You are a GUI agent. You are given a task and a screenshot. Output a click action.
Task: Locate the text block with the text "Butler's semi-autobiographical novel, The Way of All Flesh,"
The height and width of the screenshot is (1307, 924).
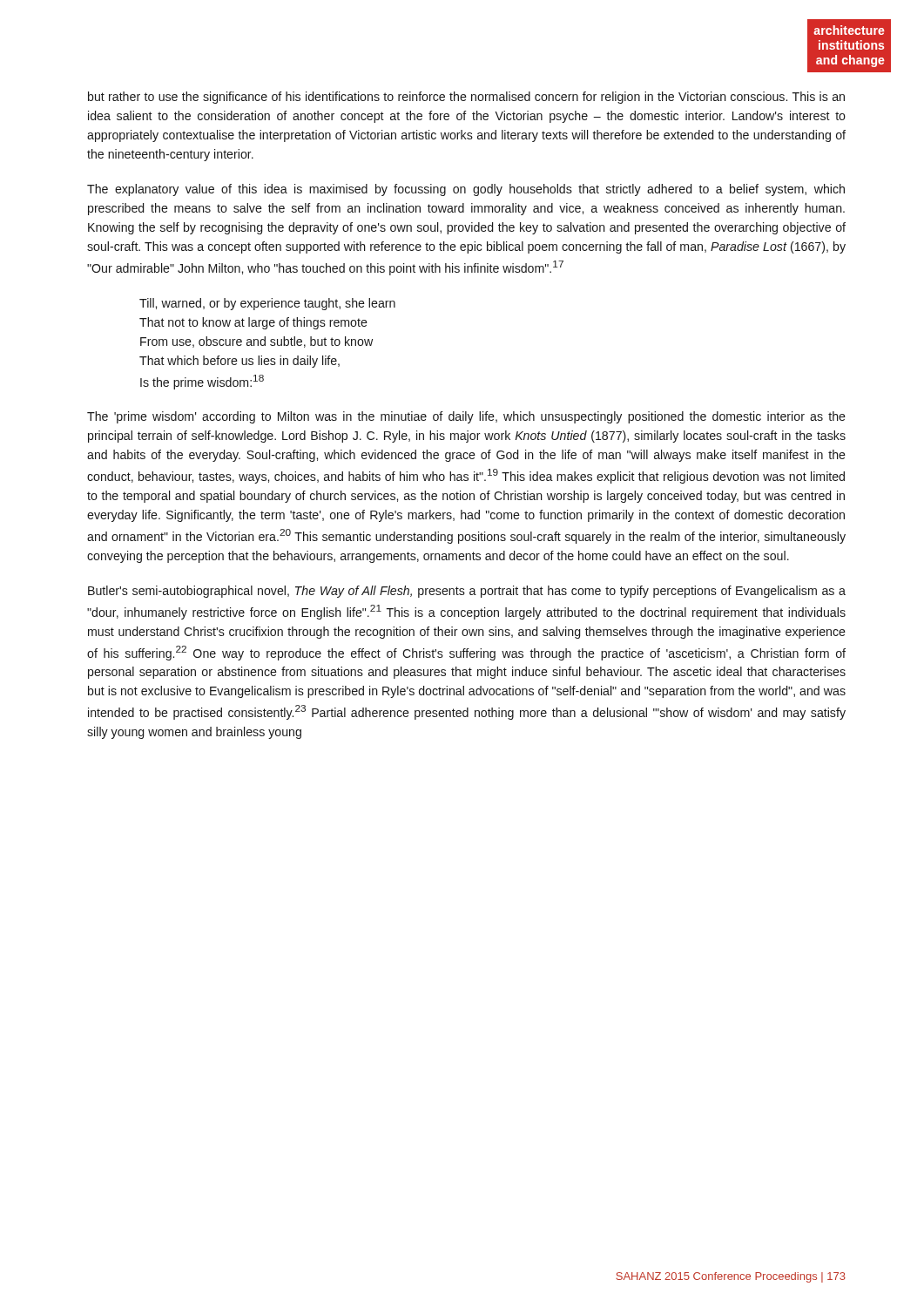[x=466, y=661]
